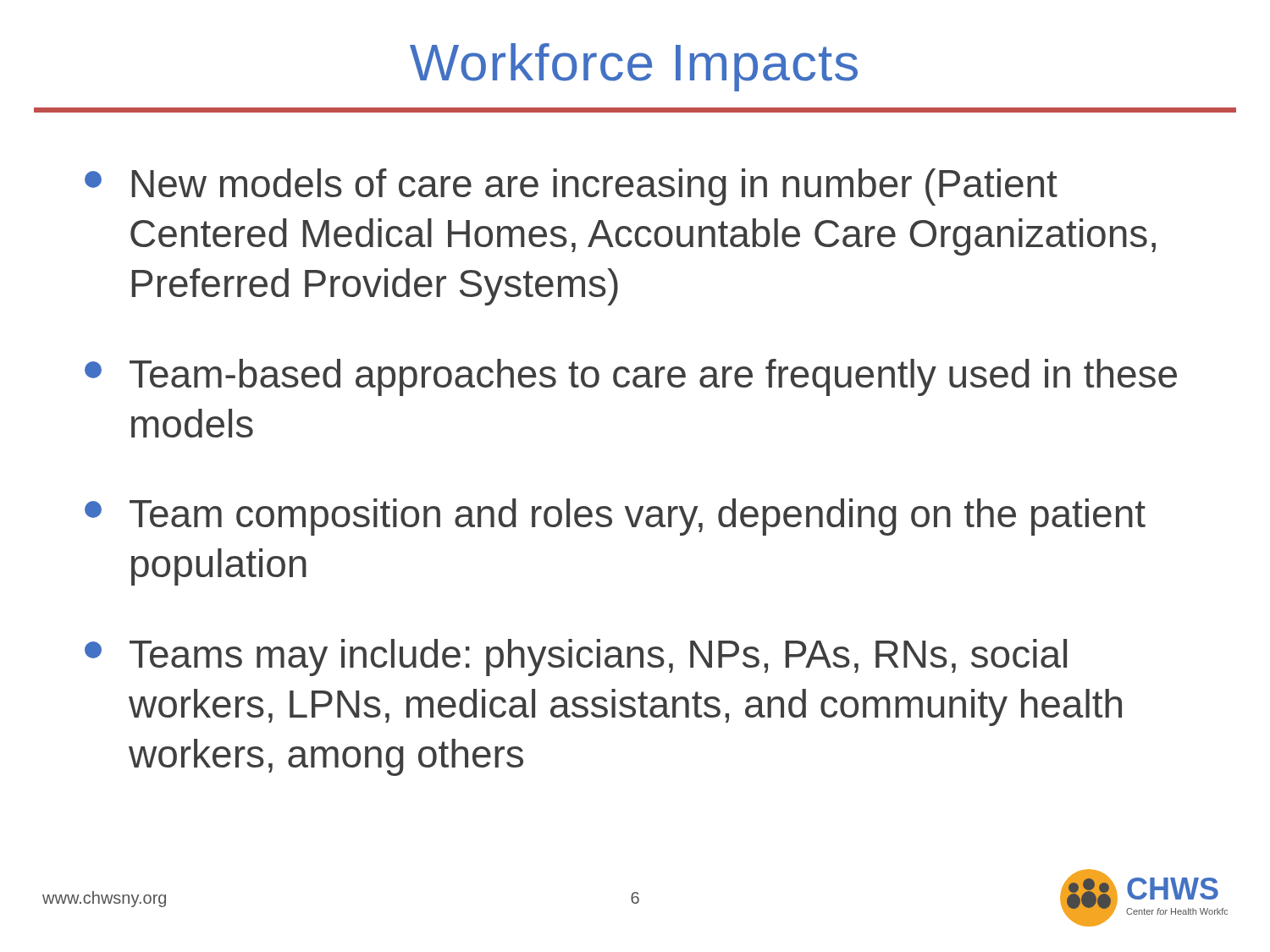The image size is (1270, 952).
Task: Find the passage starting "New models of care are increasing"
Action: [x=635, y=234]
